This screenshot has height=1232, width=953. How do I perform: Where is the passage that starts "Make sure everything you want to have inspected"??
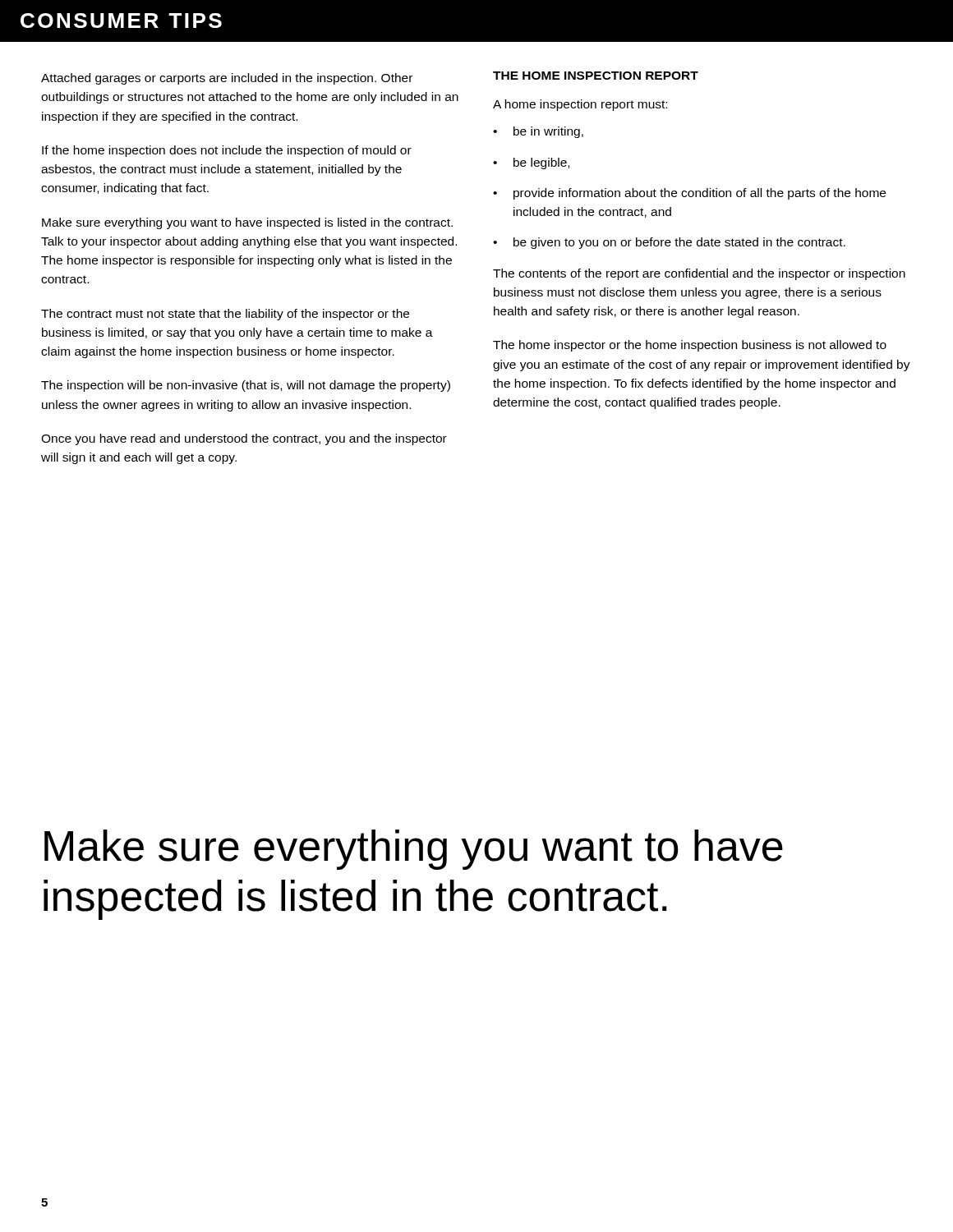[250, 250]
